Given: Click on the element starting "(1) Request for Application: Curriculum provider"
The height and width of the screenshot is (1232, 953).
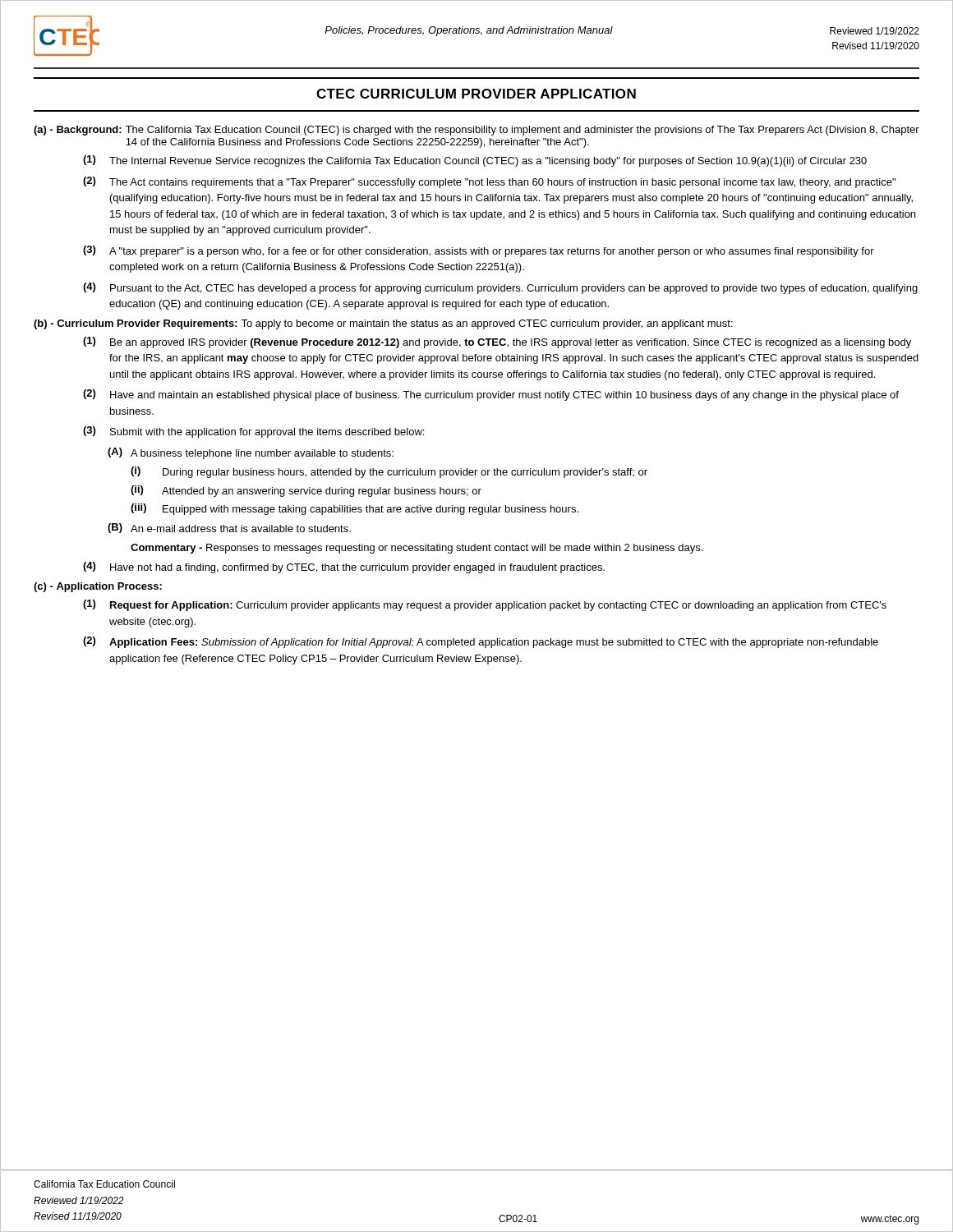Looking at the screenshot, I should coord(501,613).
